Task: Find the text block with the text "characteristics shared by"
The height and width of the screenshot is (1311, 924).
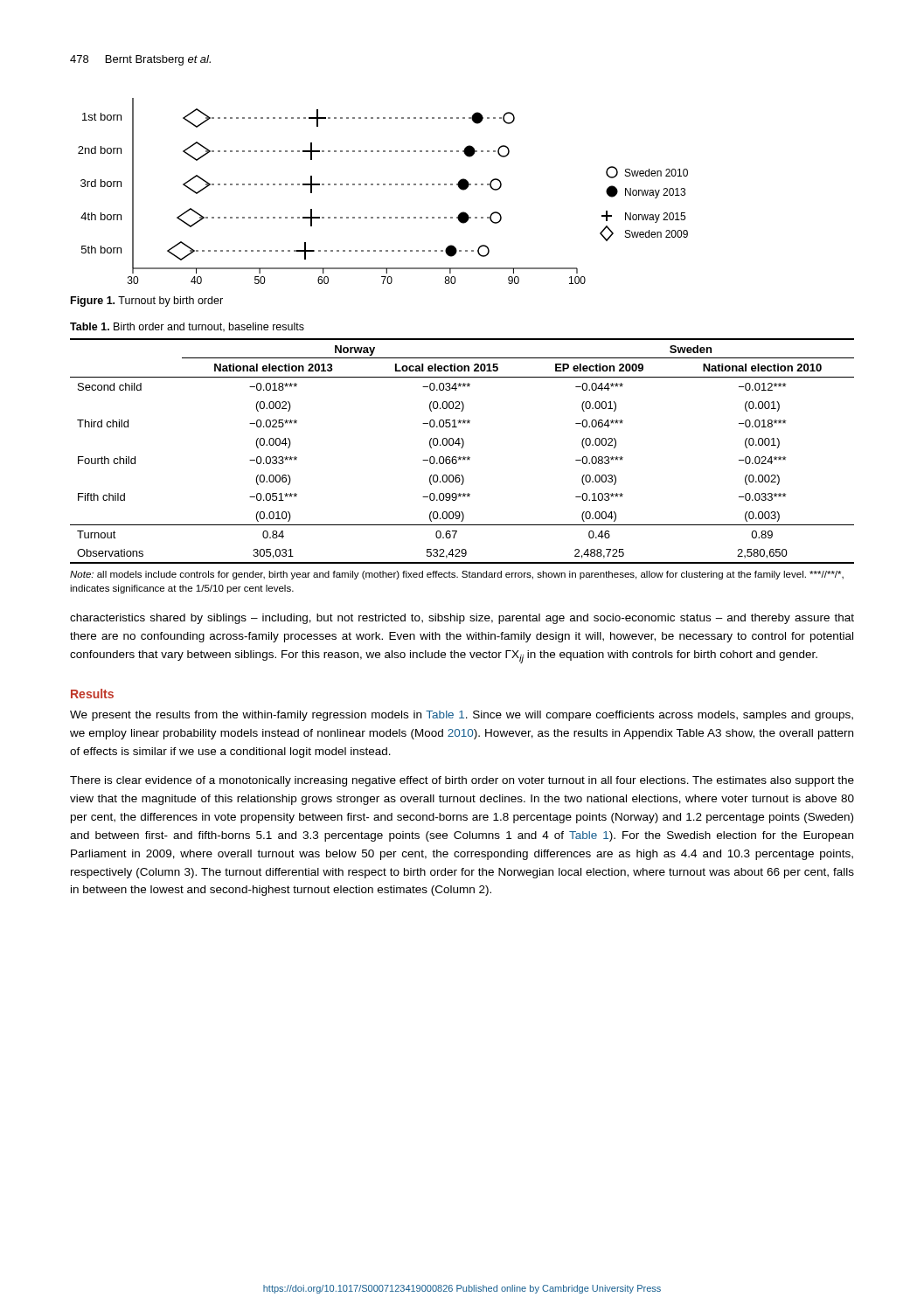Action: coord(462,637)
